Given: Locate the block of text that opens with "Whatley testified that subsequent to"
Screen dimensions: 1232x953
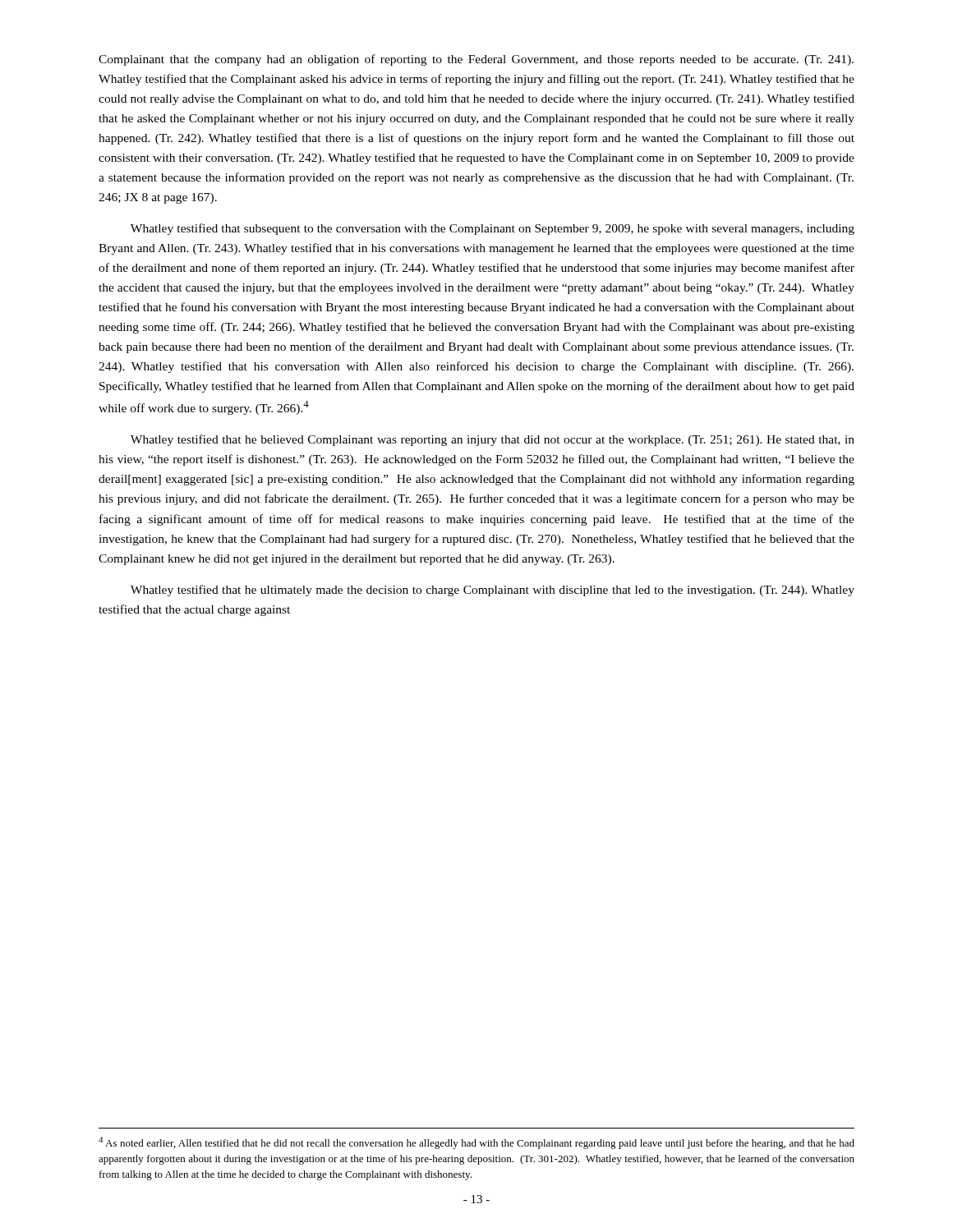Looking at the screenshot, I should [476, 318].
